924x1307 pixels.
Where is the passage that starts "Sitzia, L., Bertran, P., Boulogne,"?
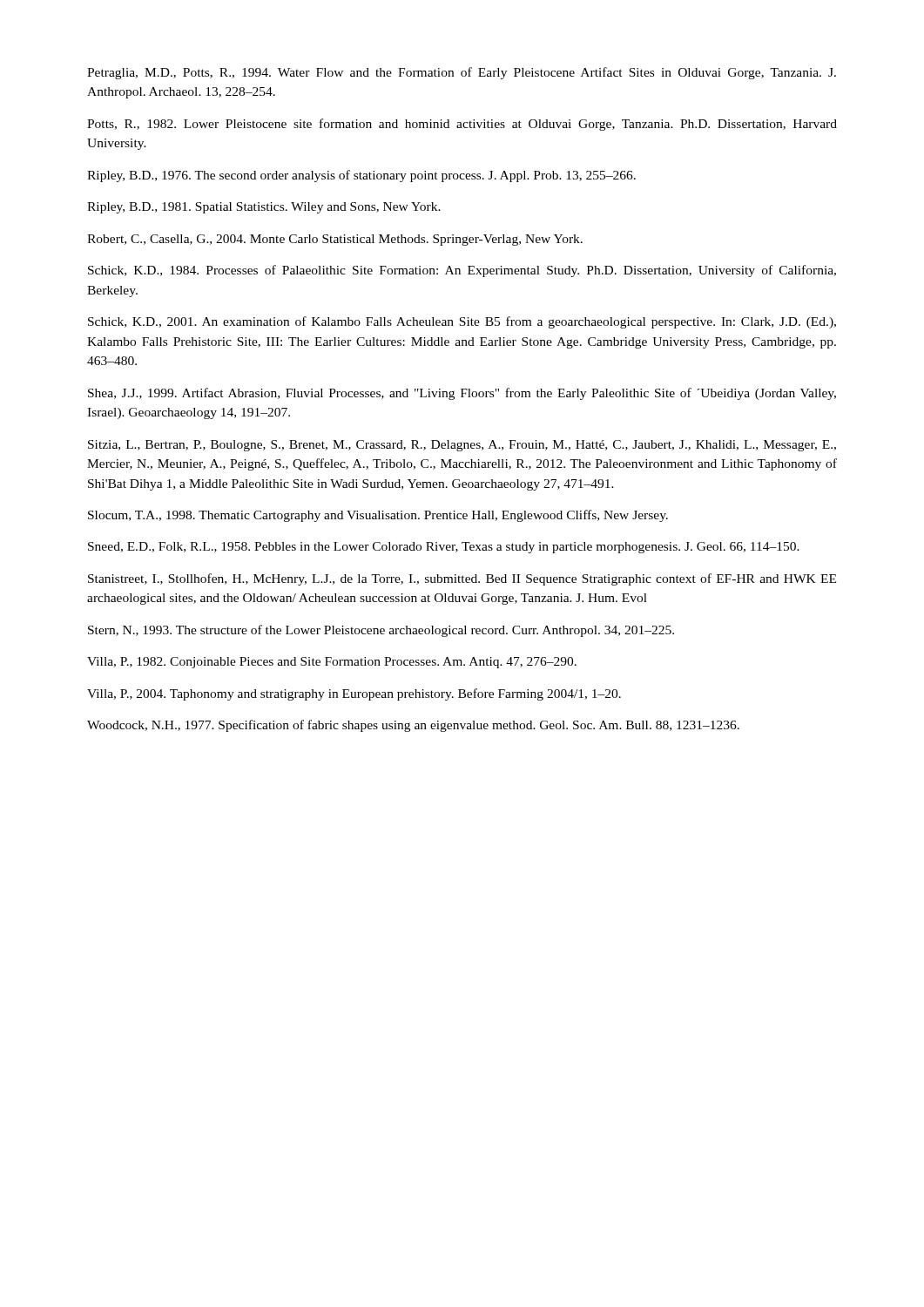coord(462,463)
